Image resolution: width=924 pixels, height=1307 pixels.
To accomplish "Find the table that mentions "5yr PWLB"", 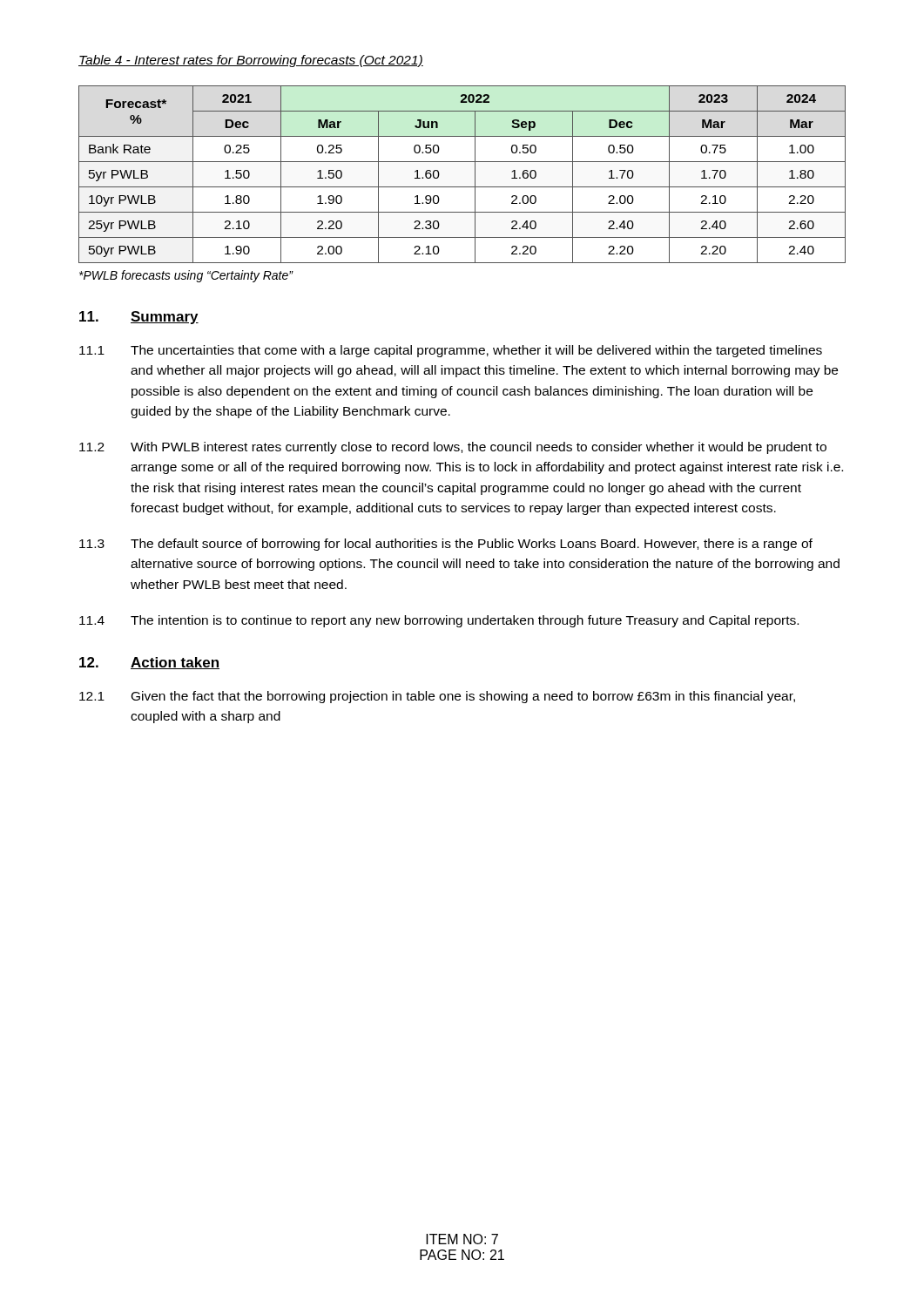I will pyautogui.click(x=462, y=174).
